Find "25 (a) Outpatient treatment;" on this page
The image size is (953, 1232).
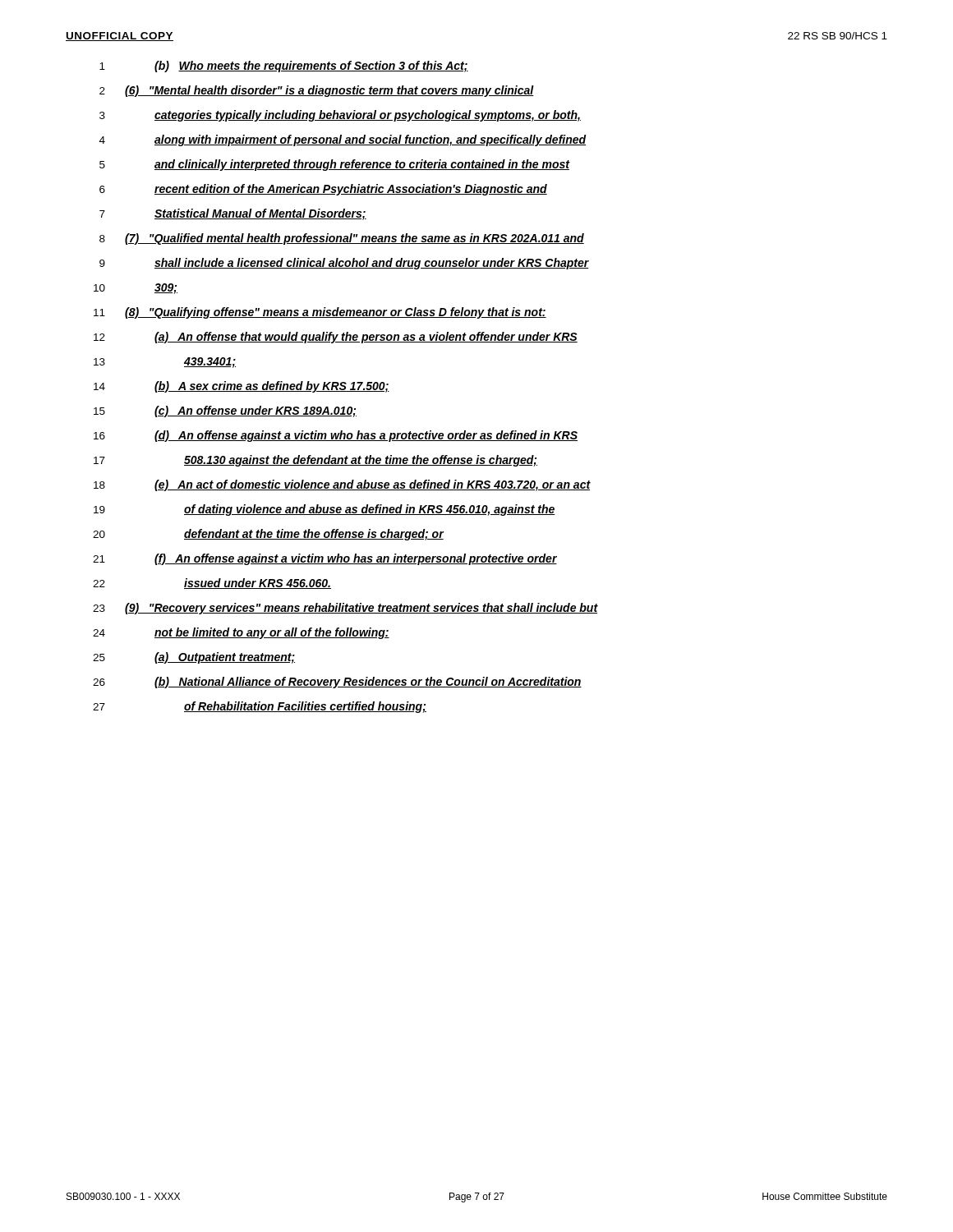click(x=194, y=658)
